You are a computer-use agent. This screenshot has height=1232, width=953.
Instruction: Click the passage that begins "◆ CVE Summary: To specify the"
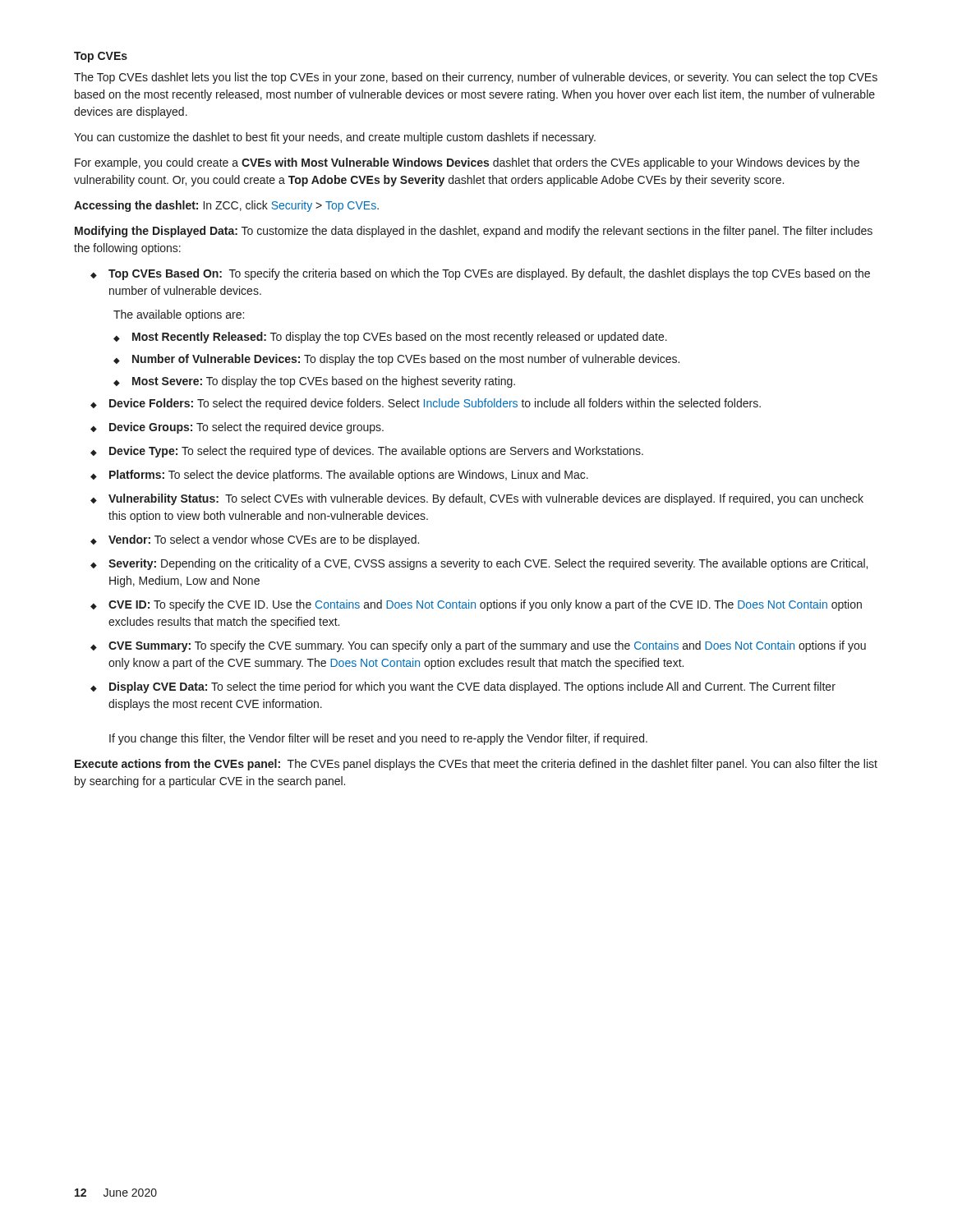[485, 655]
